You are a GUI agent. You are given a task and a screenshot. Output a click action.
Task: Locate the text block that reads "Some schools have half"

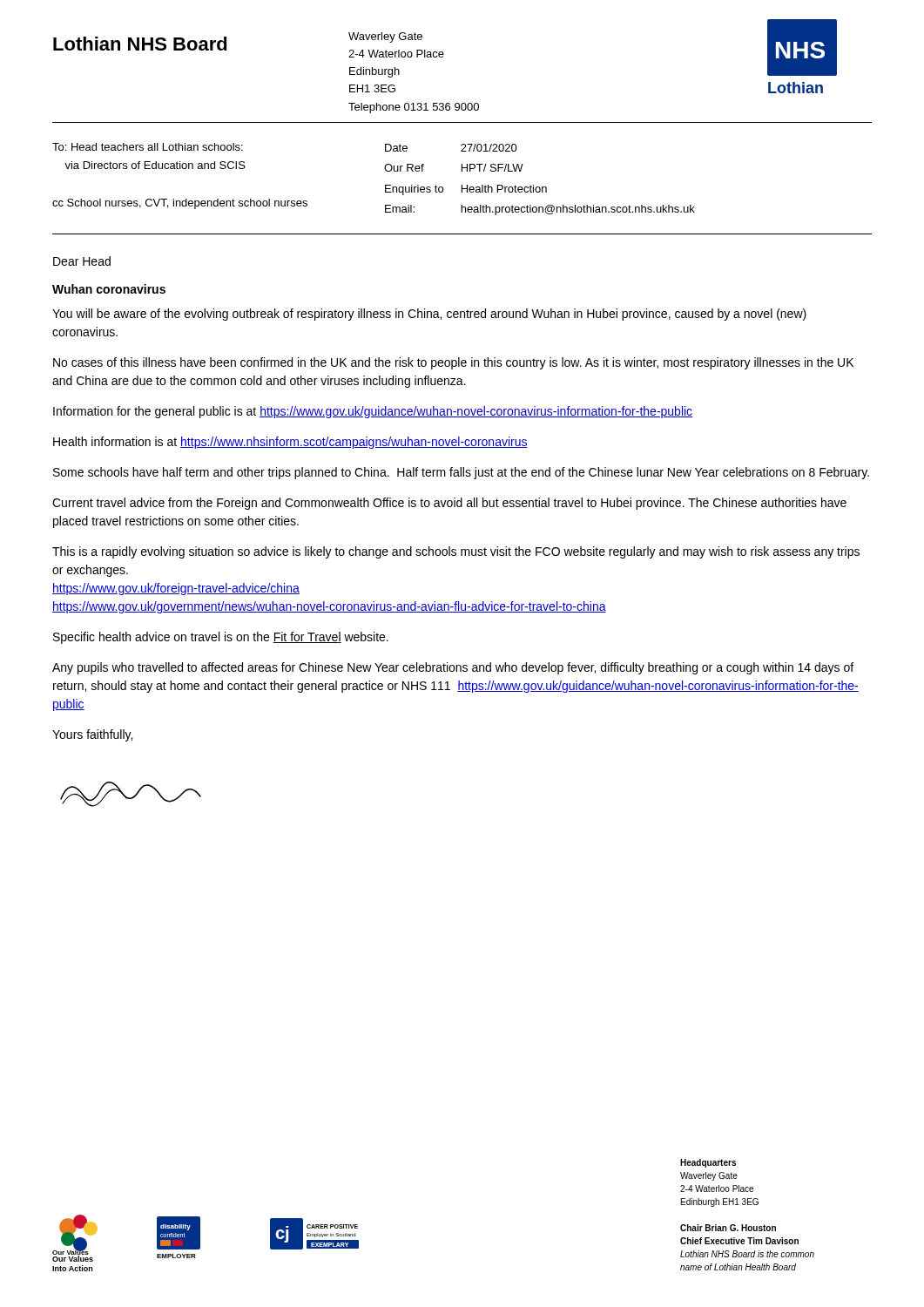tap(461, 472)
